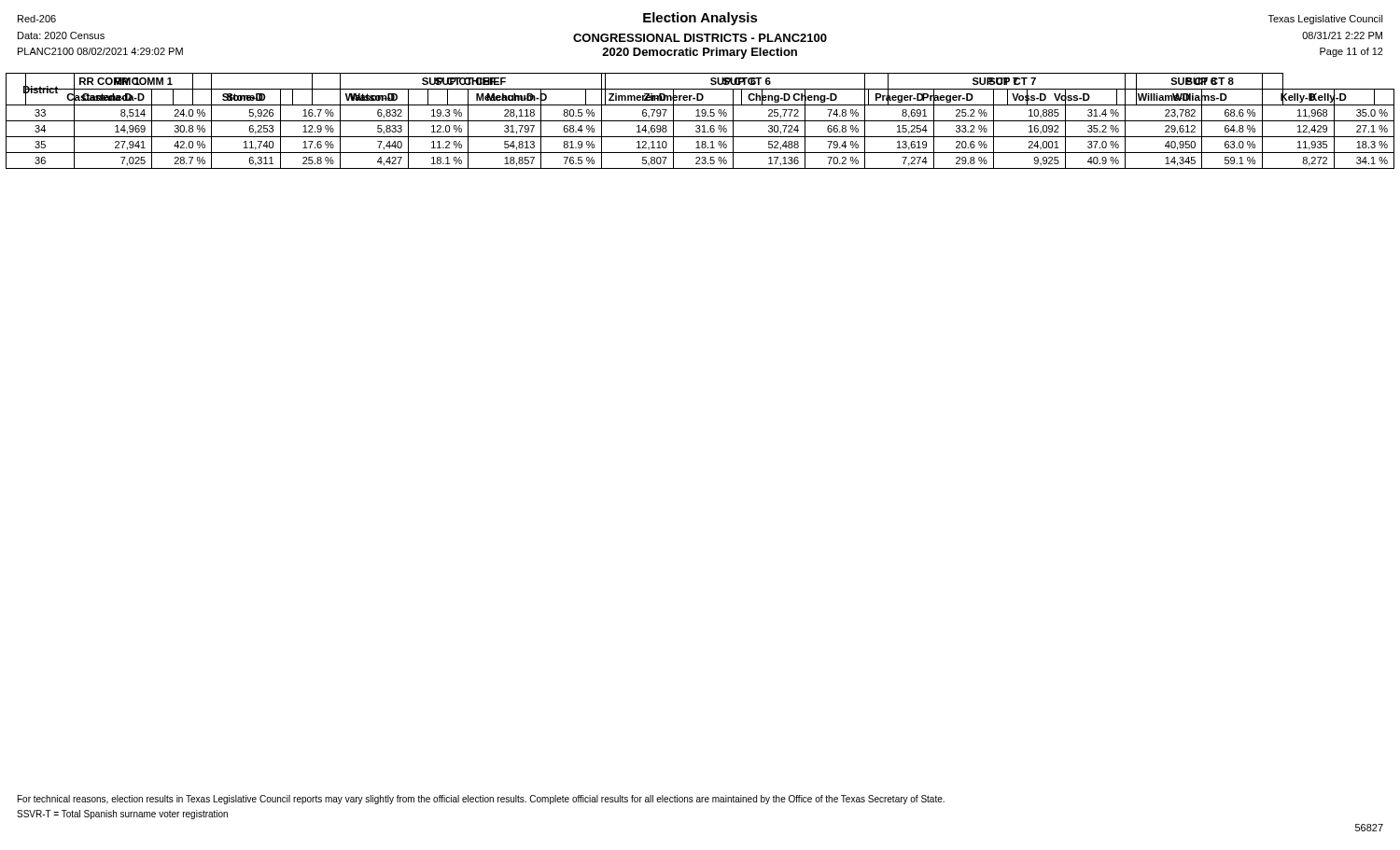Screen dimensions: 850x1400
Task: Point to the passage starting "Election Analysis"
Action: click(700, 17)
